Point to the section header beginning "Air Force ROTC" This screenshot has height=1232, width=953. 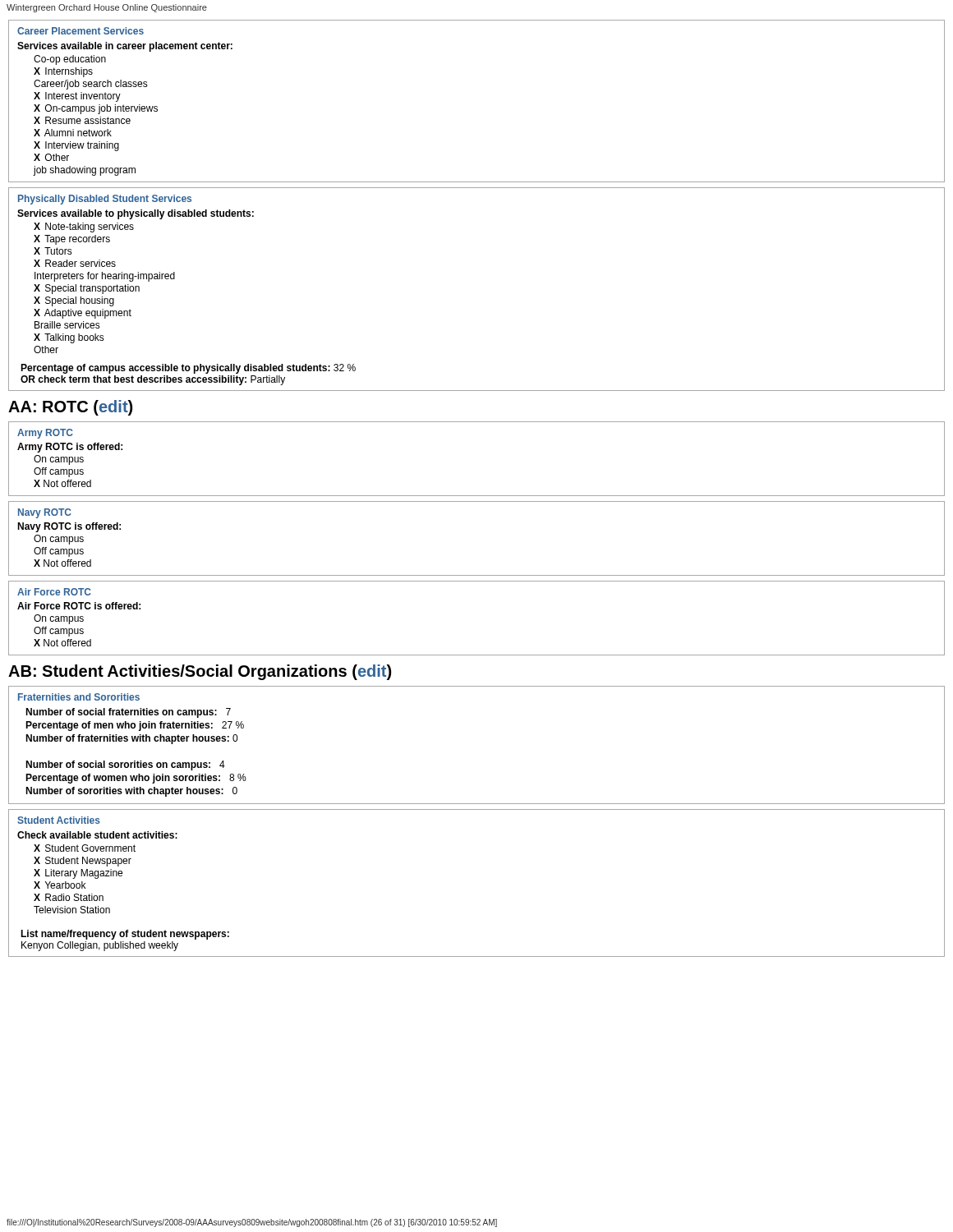coord(54,592)
